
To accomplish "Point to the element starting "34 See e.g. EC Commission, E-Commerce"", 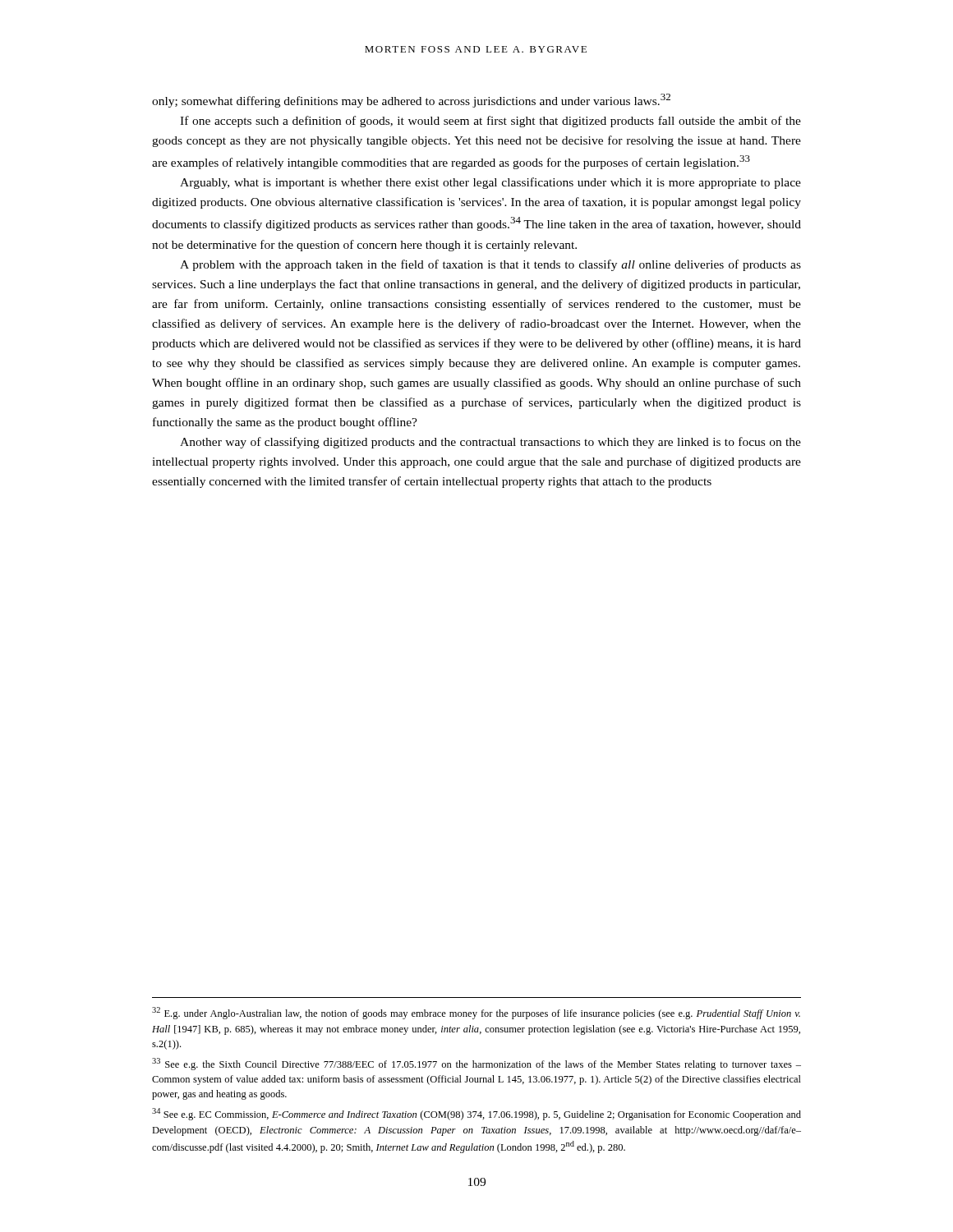I will (x=476, y=1130).
